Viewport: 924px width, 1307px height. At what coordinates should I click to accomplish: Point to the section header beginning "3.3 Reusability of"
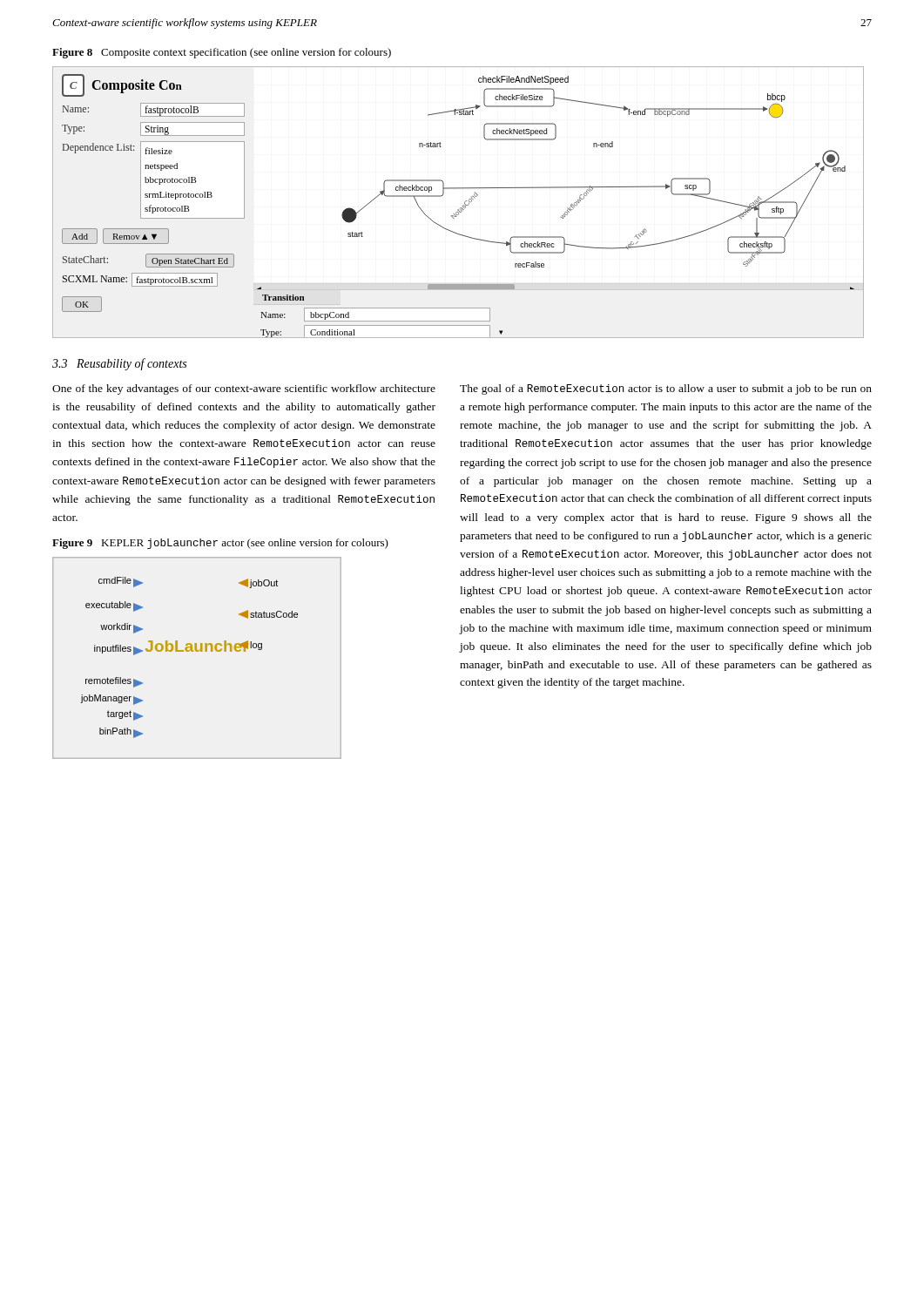120,364
